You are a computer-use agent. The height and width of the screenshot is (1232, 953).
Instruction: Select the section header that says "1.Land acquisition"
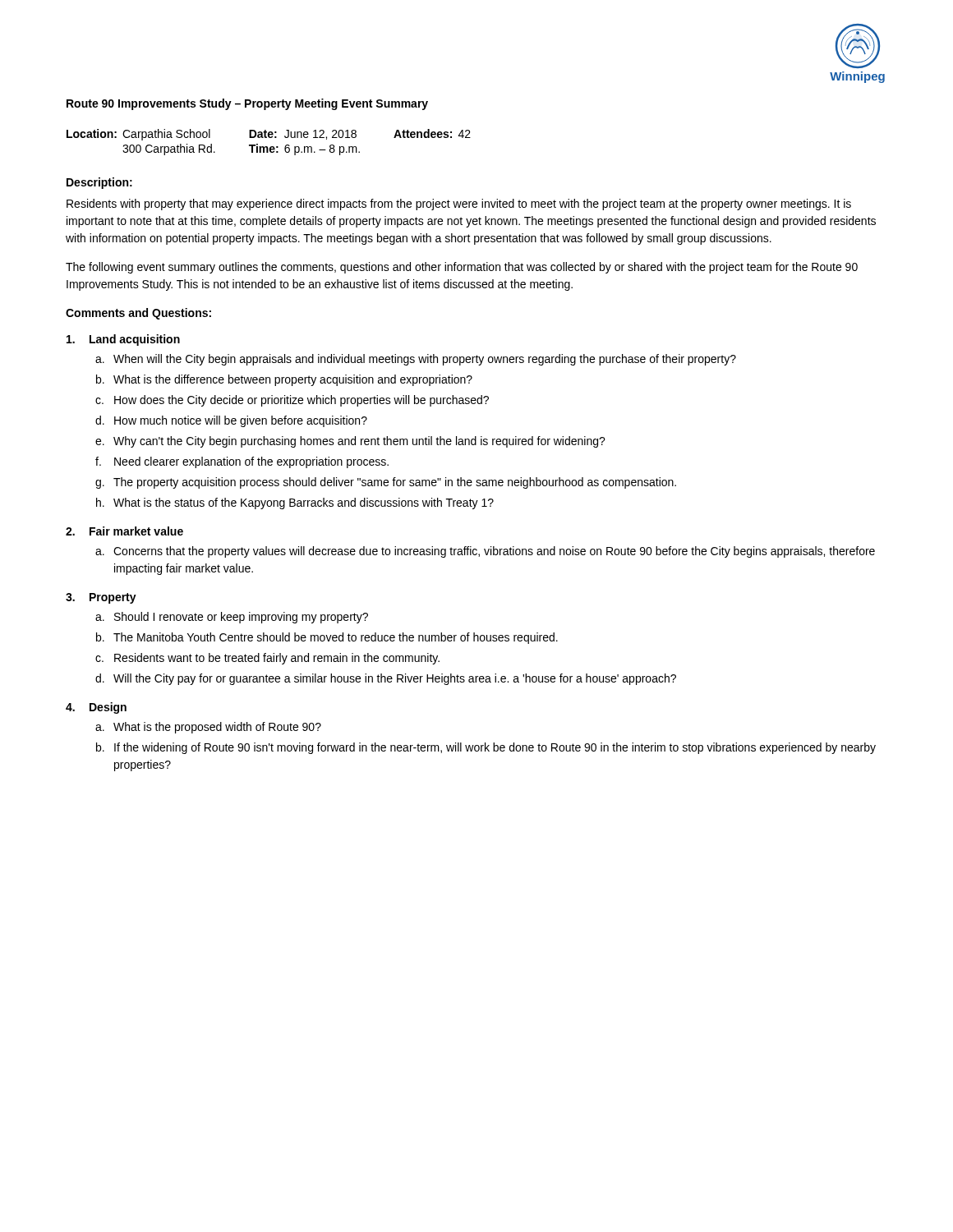[123, 339]
